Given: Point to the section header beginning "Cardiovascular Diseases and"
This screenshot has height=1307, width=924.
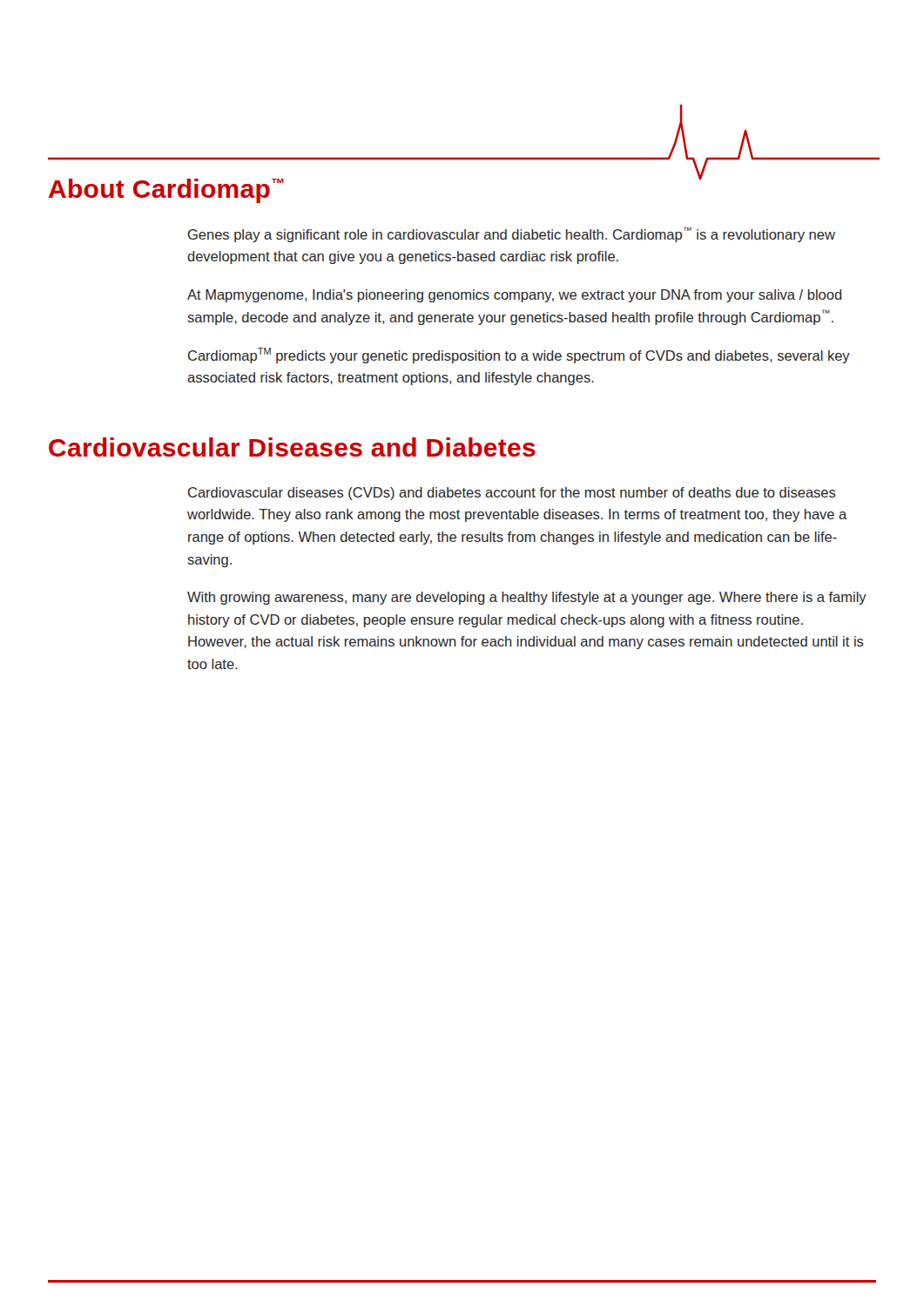Looking at the screenshot, I should pos(292,447).
